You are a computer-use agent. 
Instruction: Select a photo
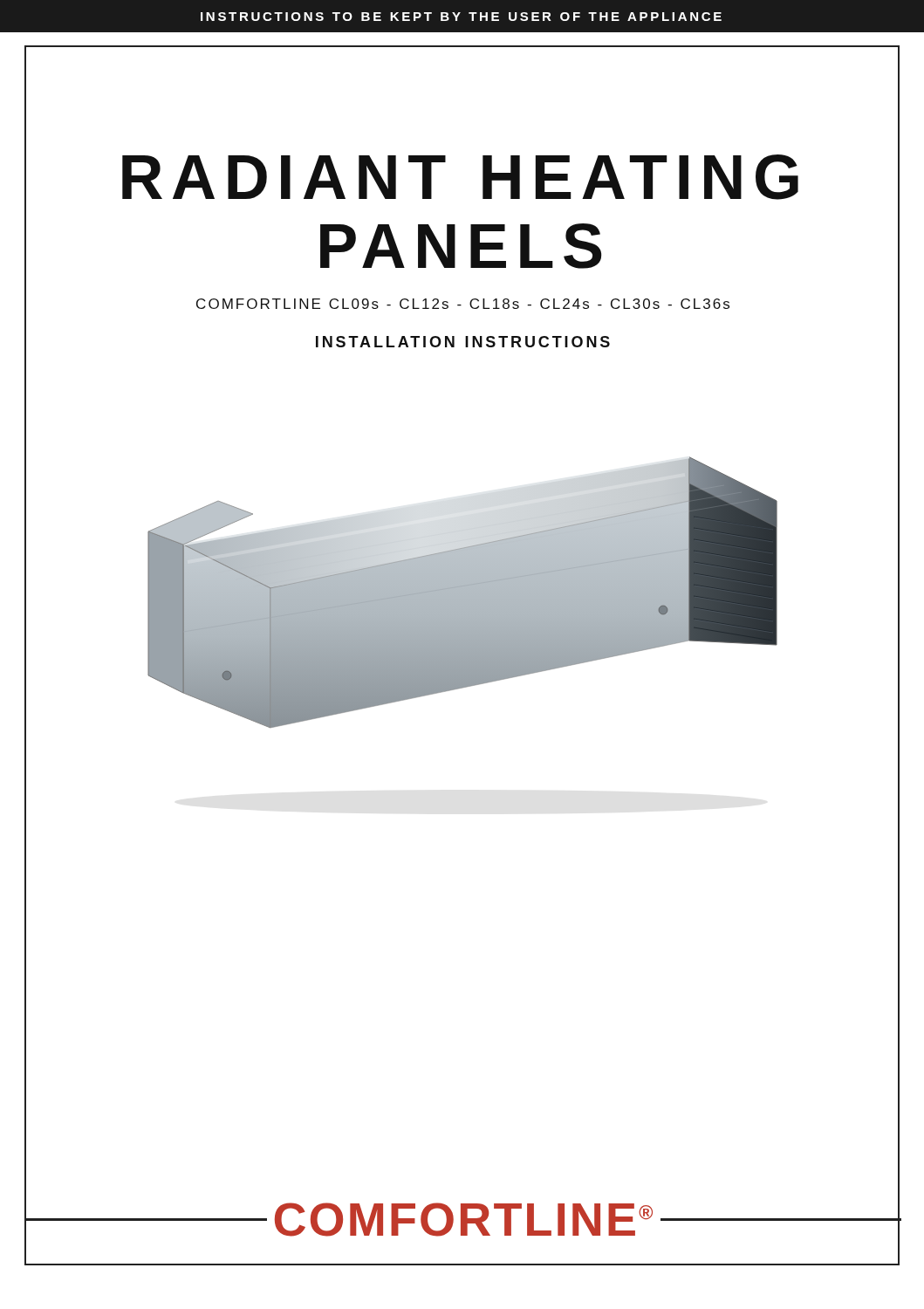[x=462, y=601]
